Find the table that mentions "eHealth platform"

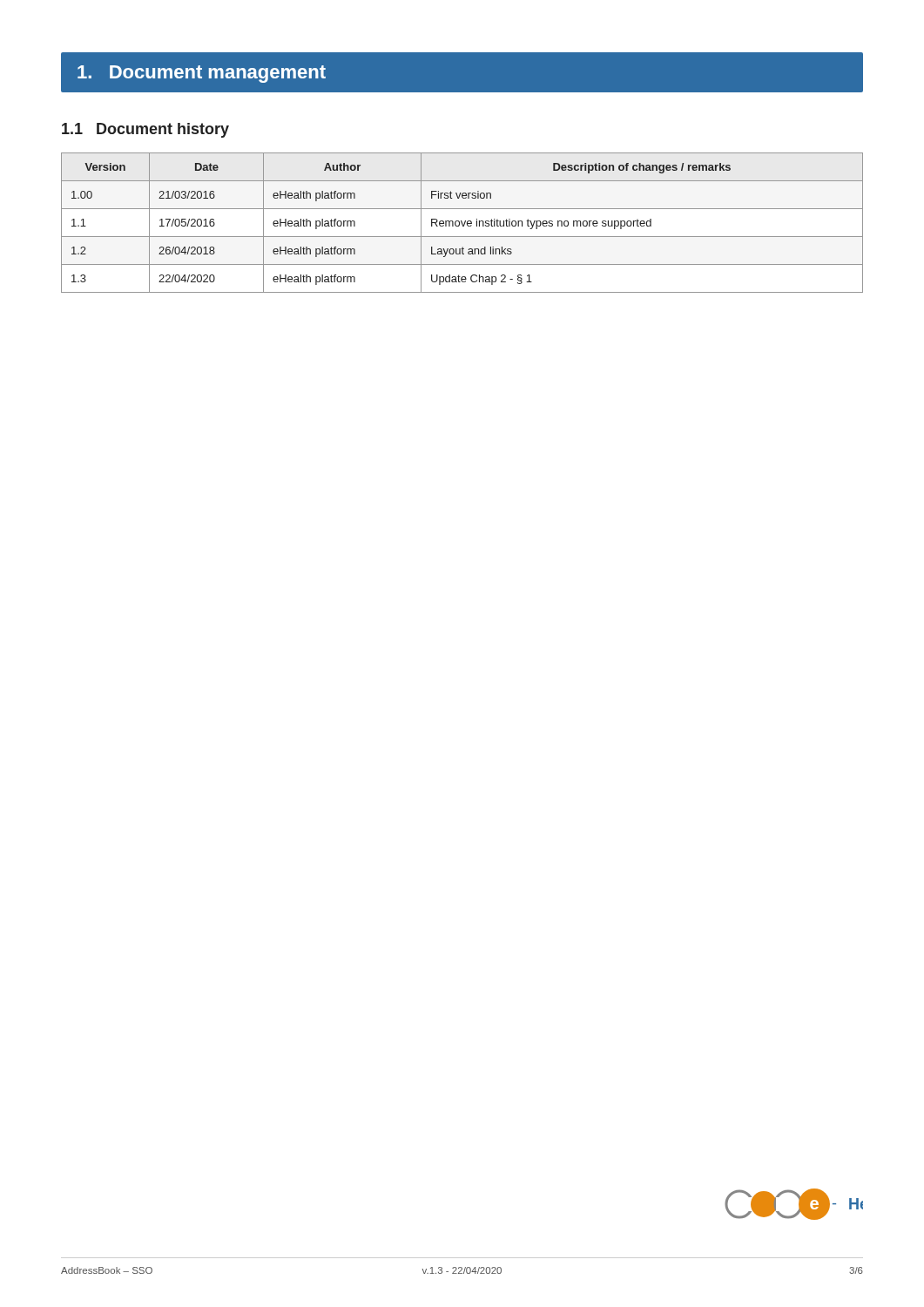(x=462, y=223)
